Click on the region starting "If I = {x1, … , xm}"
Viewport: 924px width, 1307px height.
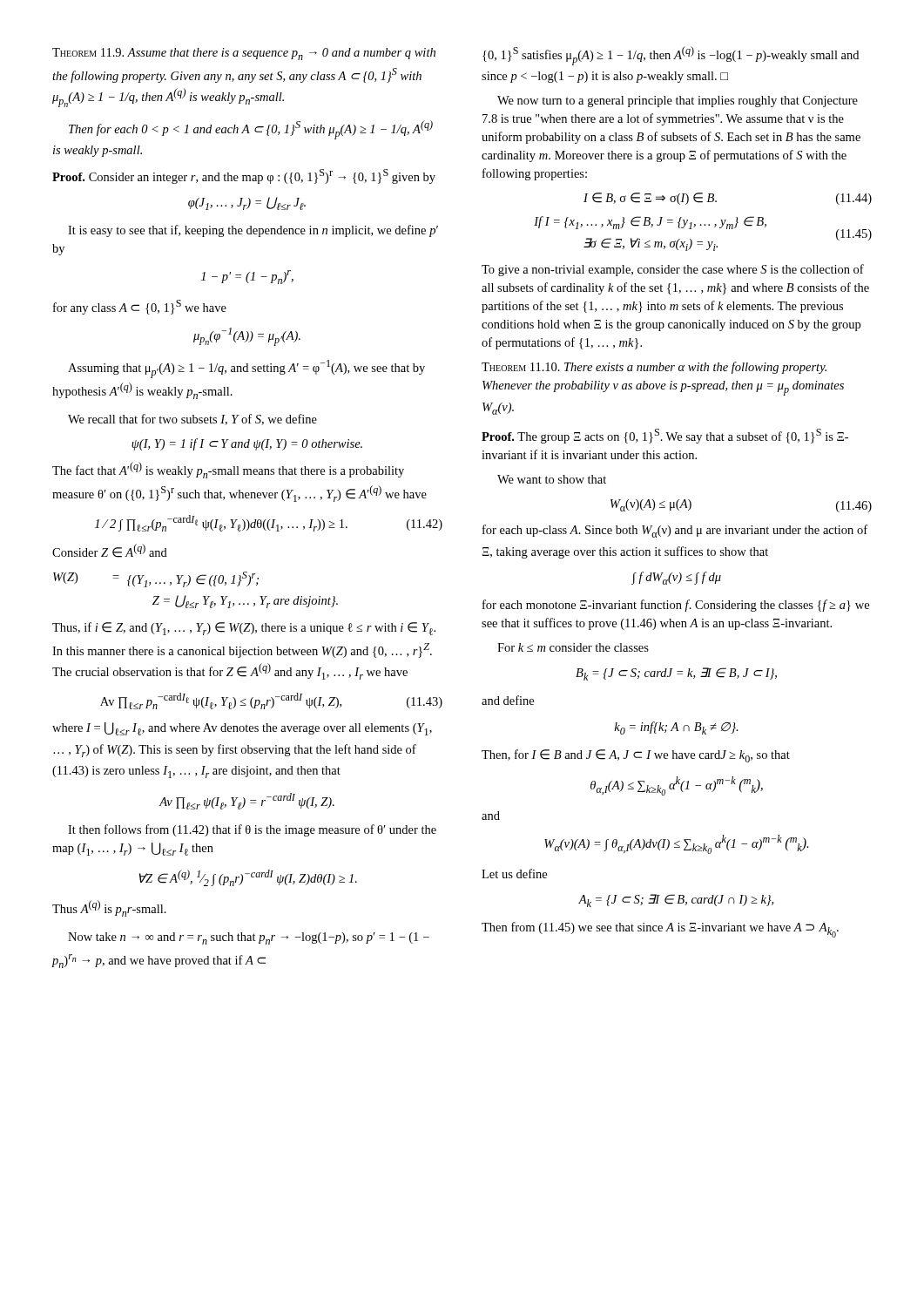677,234
